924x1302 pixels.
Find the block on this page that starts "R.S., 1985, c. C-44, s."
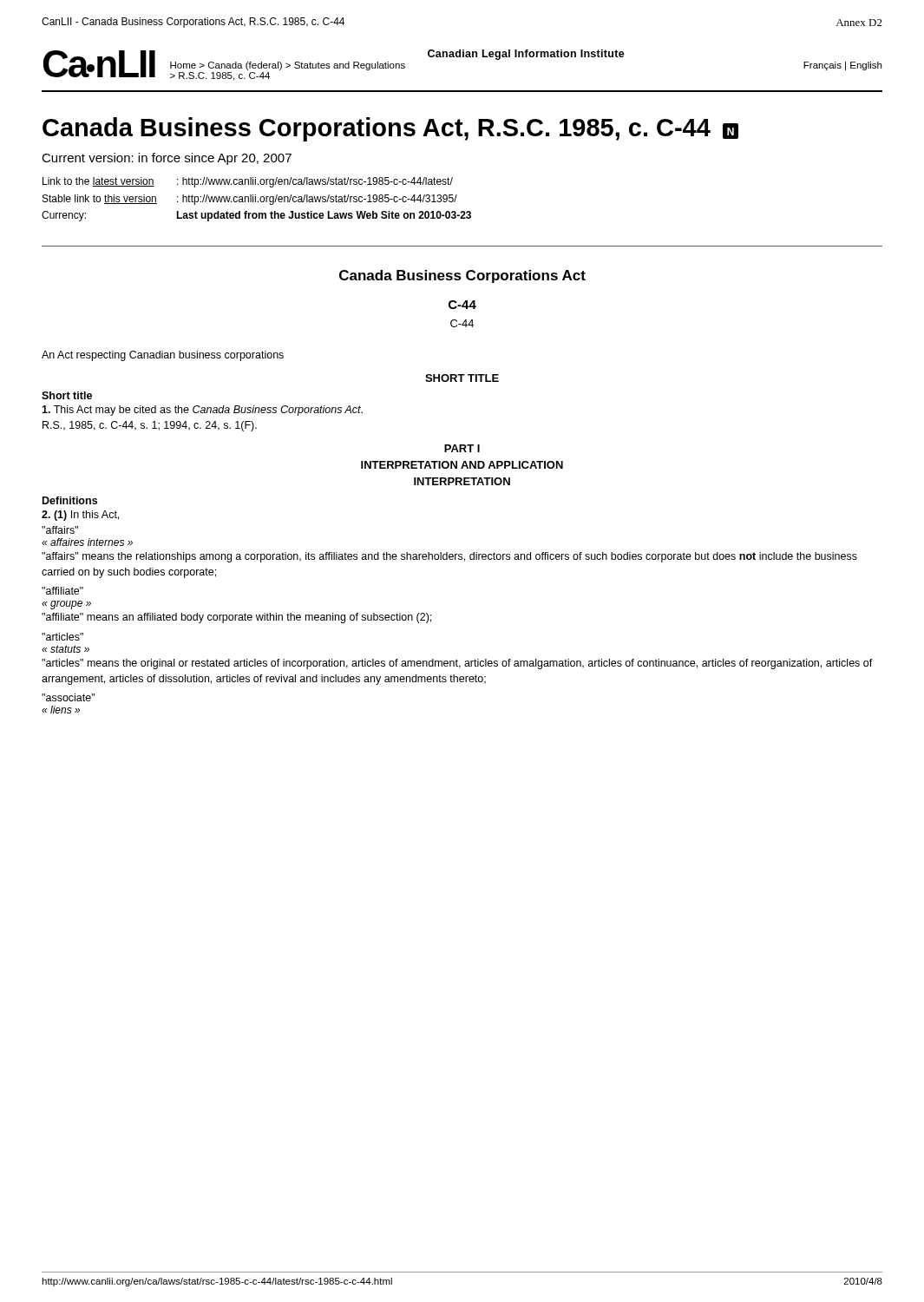pos(150,425)
